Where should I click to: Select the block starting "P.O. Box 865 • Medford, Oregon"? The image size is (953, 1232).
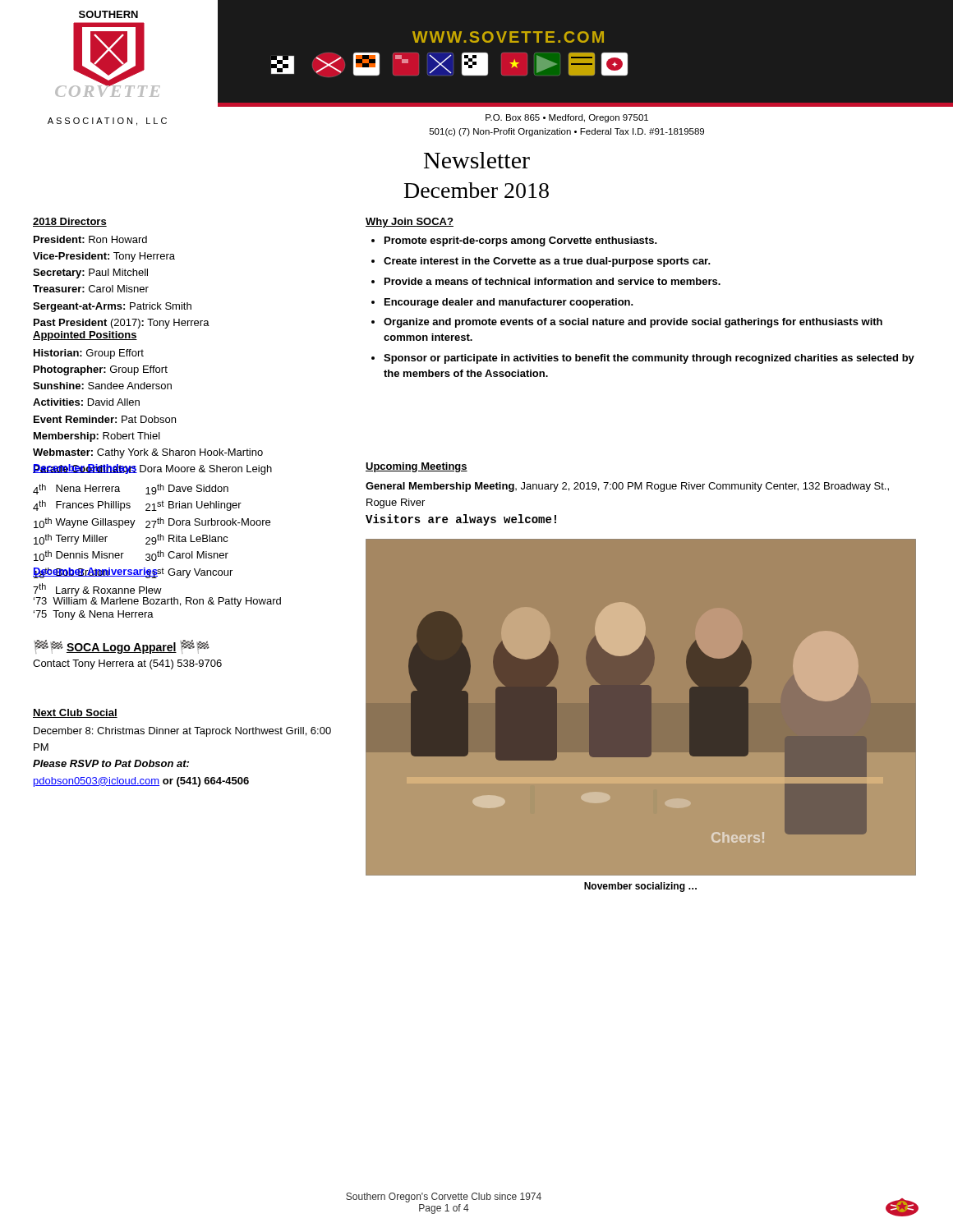[567, 124]
